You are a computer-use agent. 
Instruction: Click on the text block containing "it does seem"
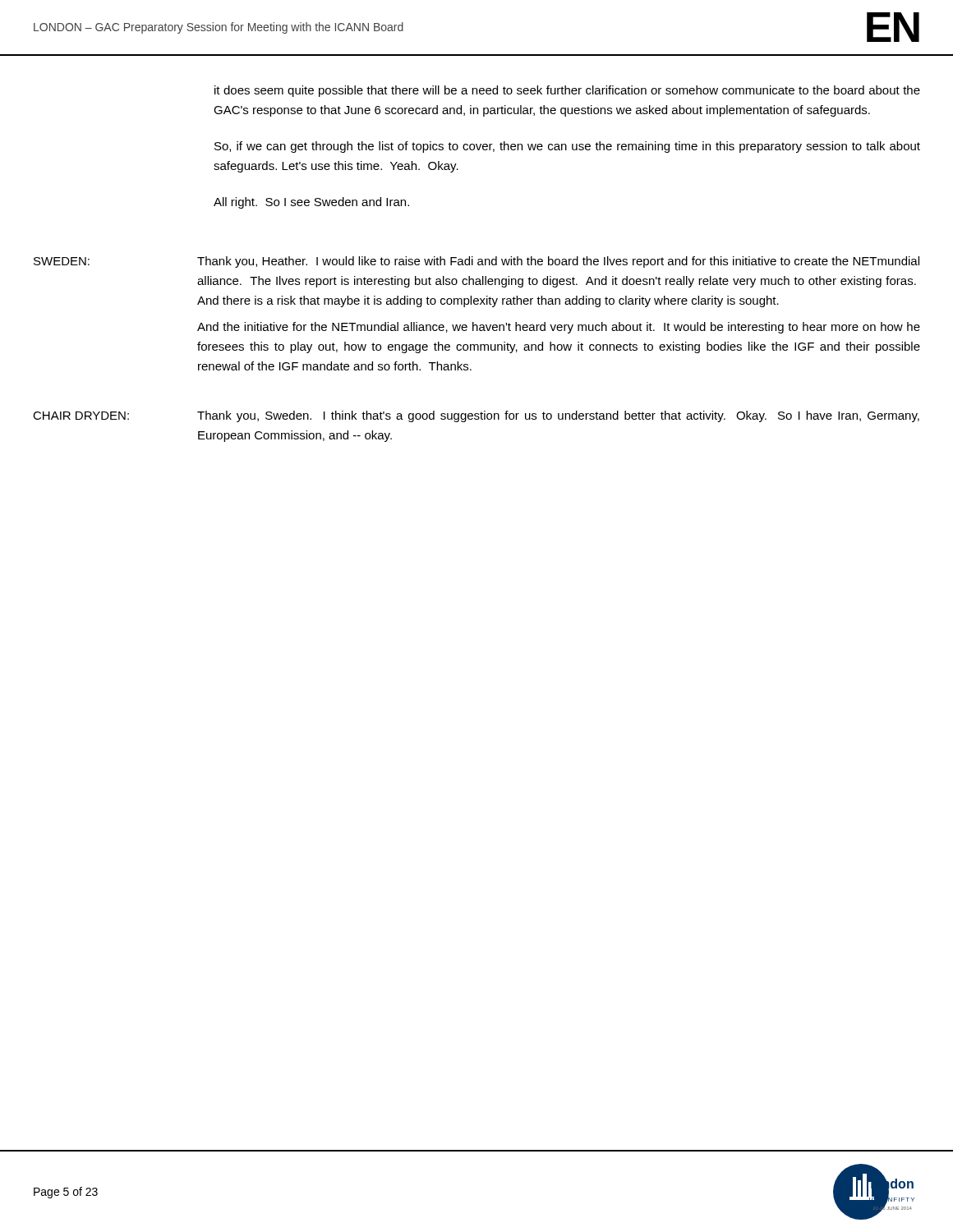tap(567, 100)
